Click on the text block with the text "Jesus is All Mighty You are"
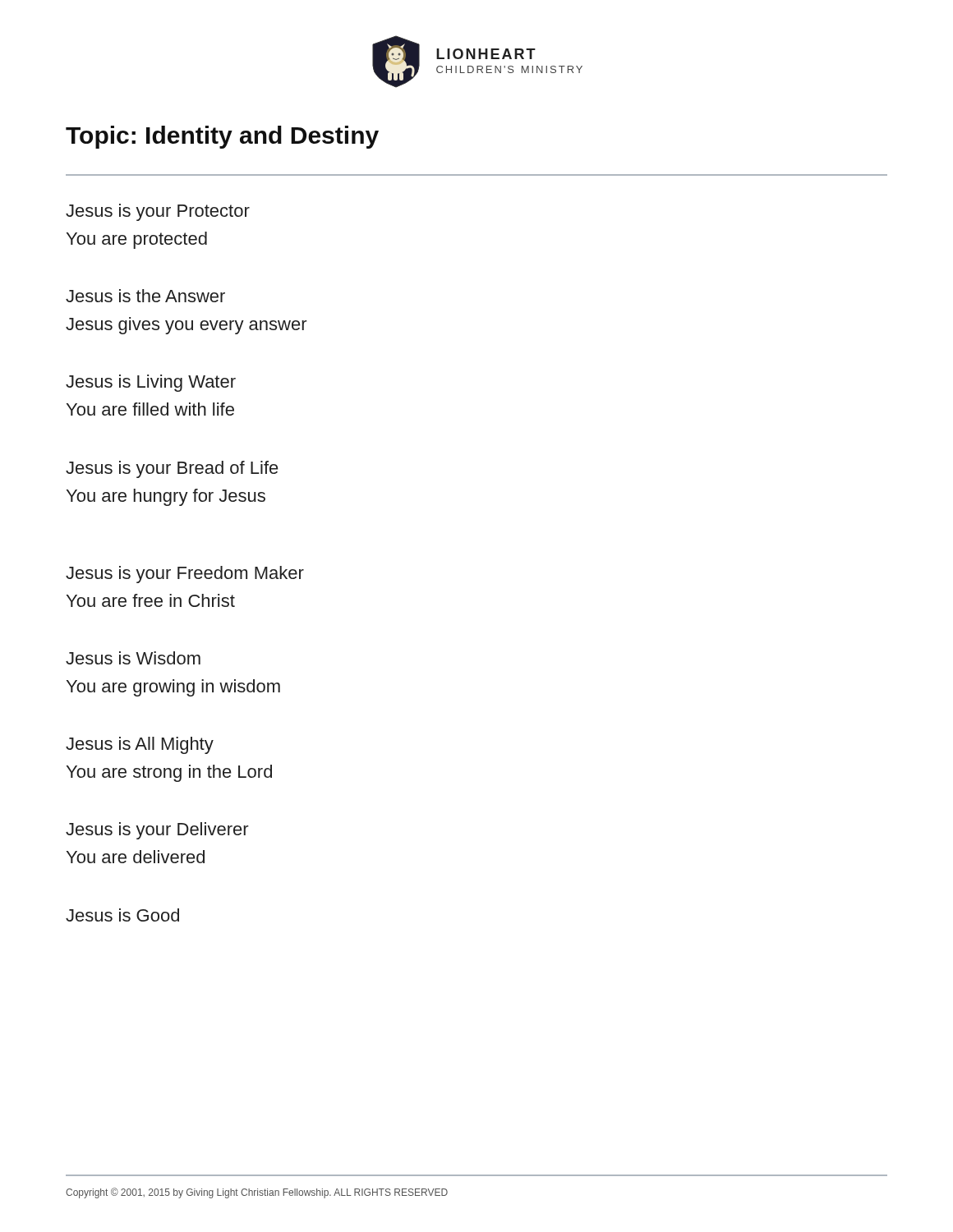Image resolution: width=953 pixels, height=1232 pixels. pos(169,758)
